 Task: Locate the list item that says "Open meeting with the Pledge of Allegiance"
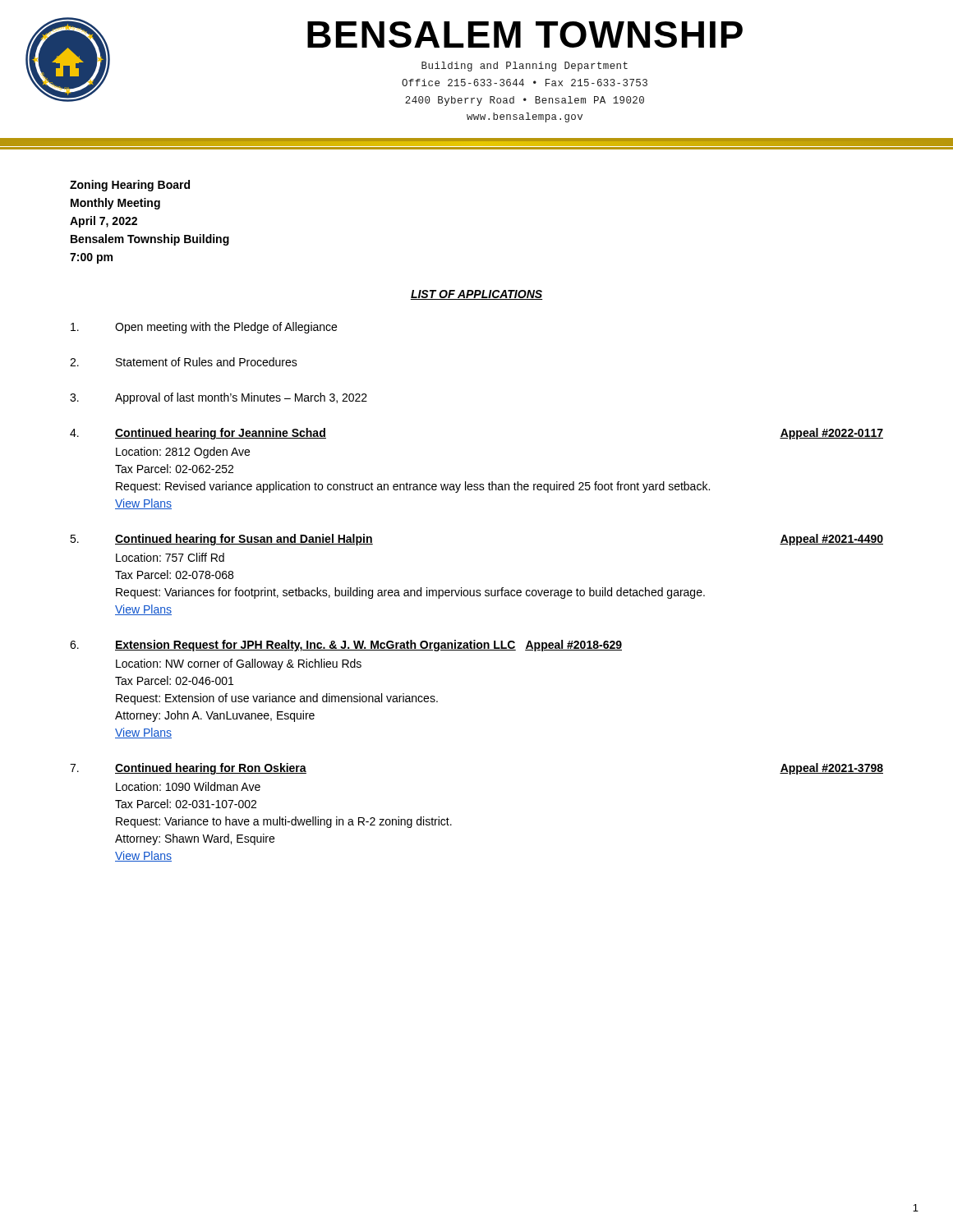pos(204,328)
